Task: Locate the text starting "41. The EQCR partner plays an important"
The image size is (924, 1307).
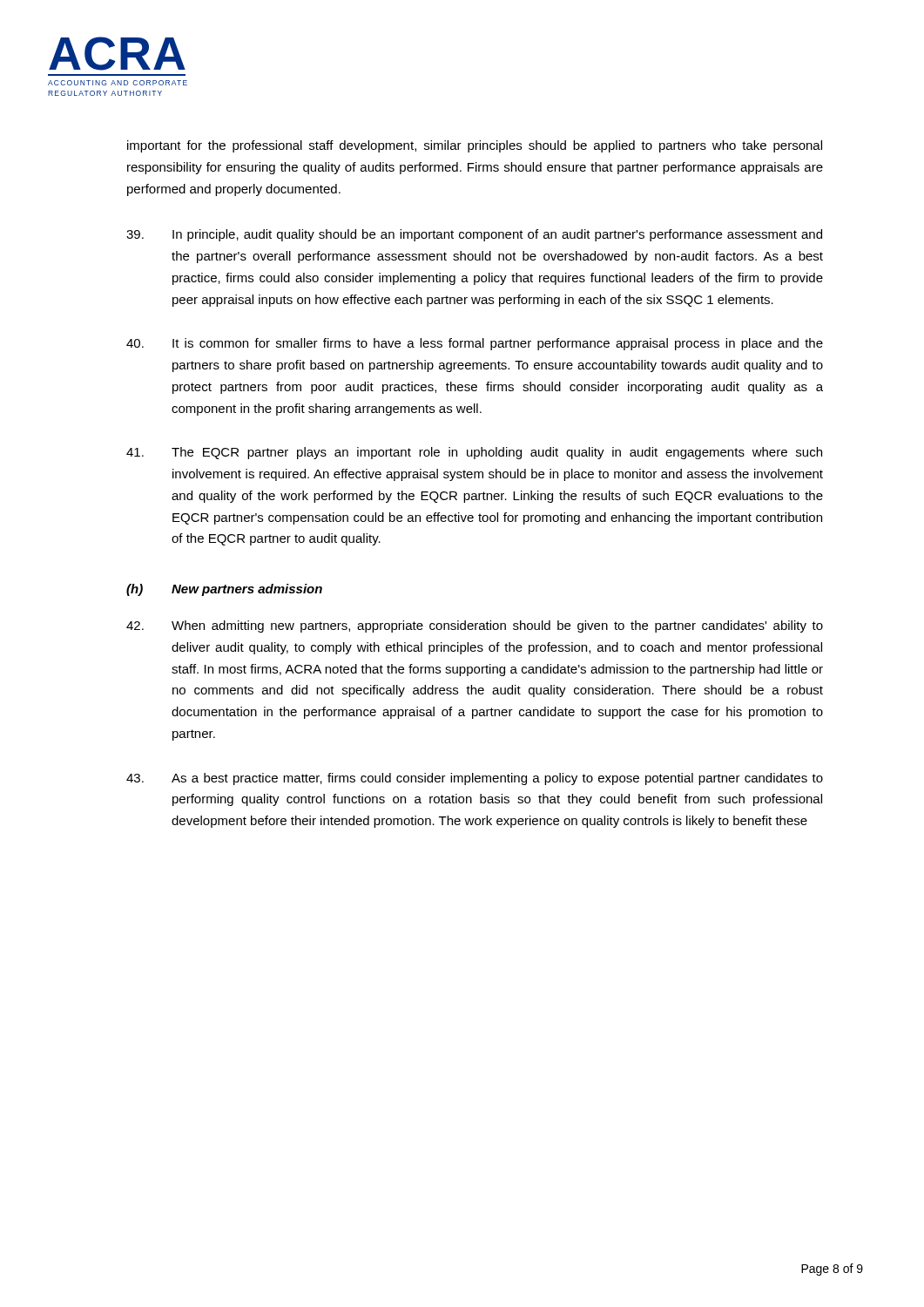Action: pos(475,496)
